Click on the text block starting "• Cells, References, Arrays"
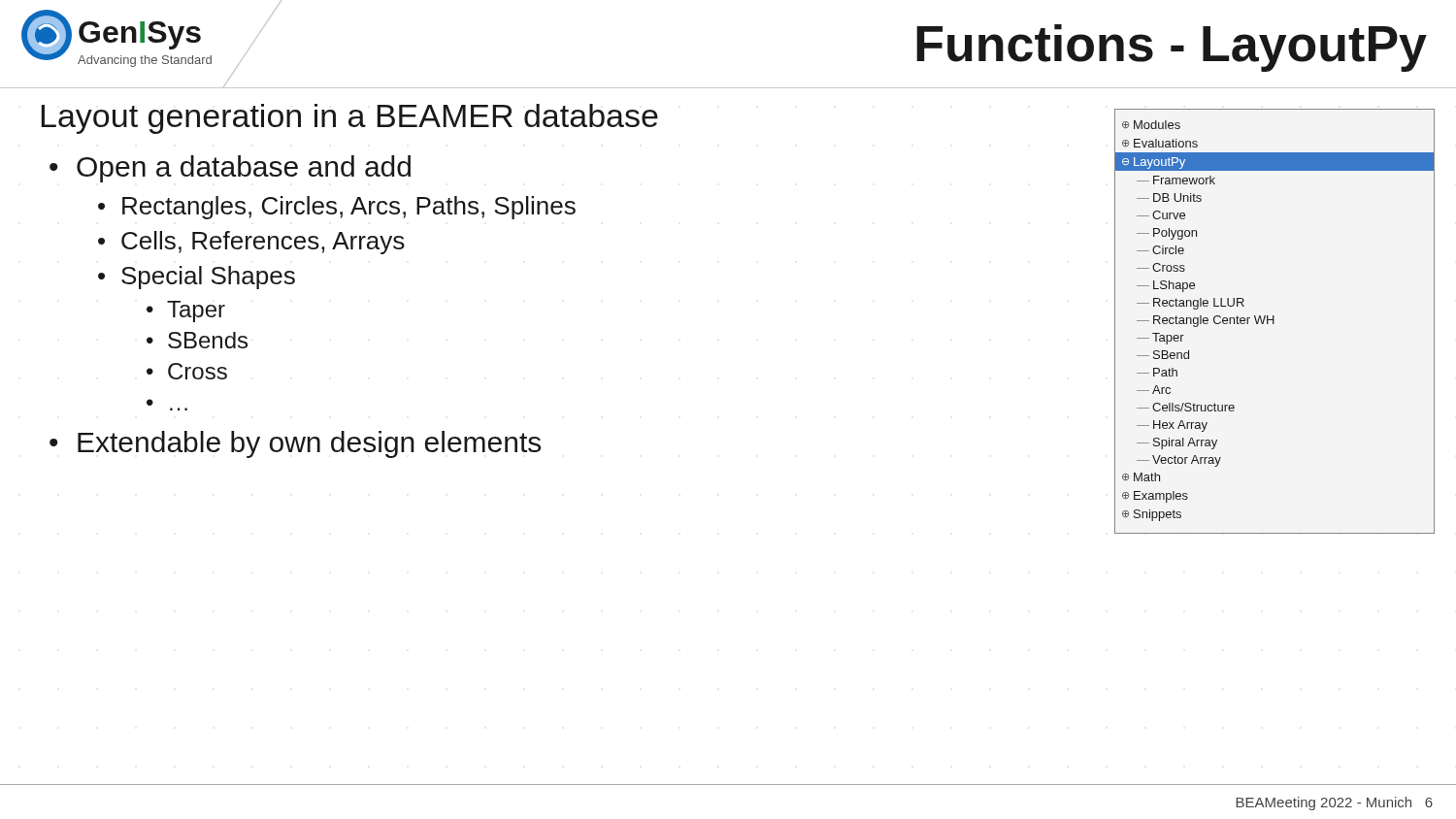The width and height of the screenshot is (1456, 819). coord(251,241)
